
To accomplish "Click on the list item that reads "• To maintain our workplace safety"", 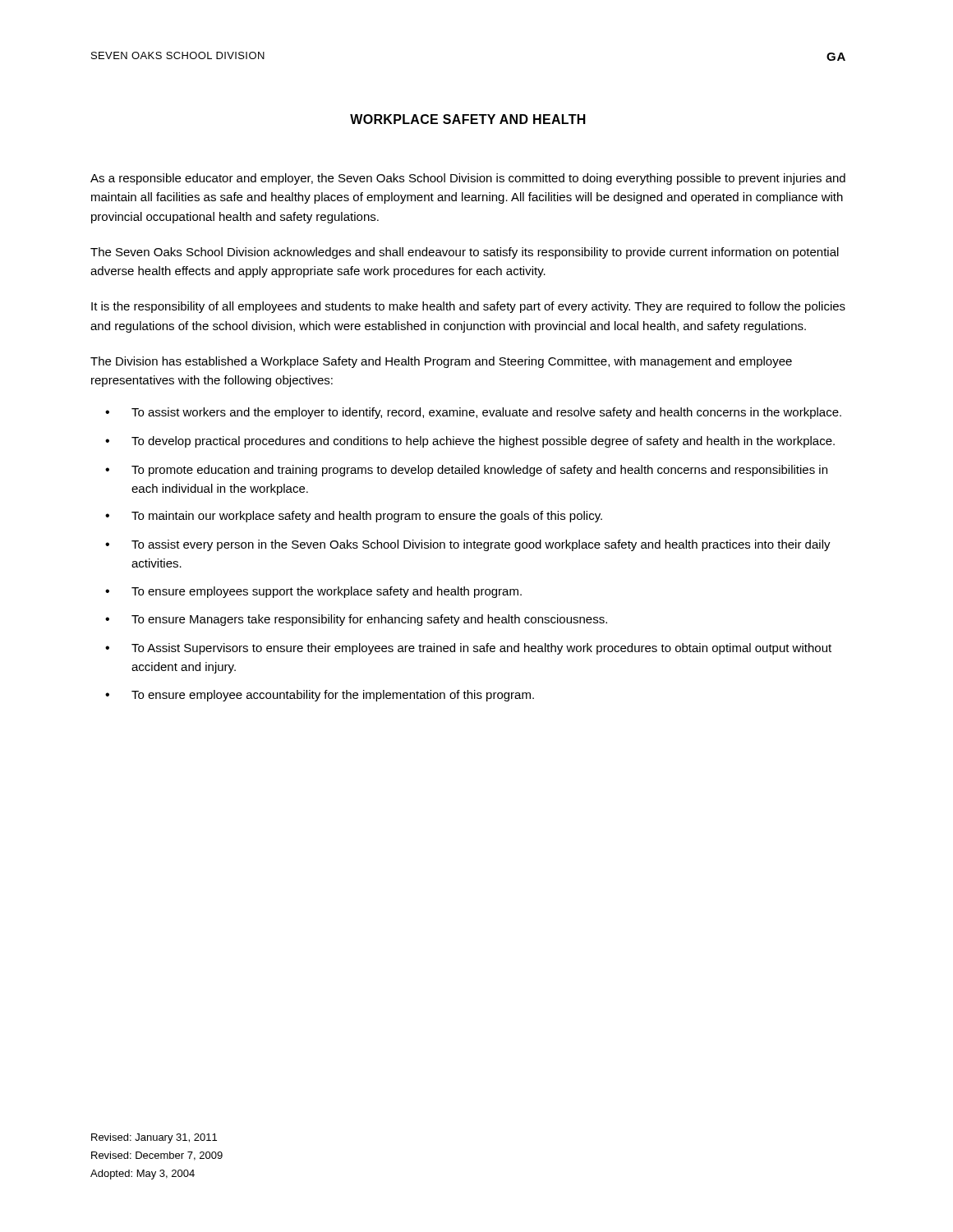I will (476, 516).
